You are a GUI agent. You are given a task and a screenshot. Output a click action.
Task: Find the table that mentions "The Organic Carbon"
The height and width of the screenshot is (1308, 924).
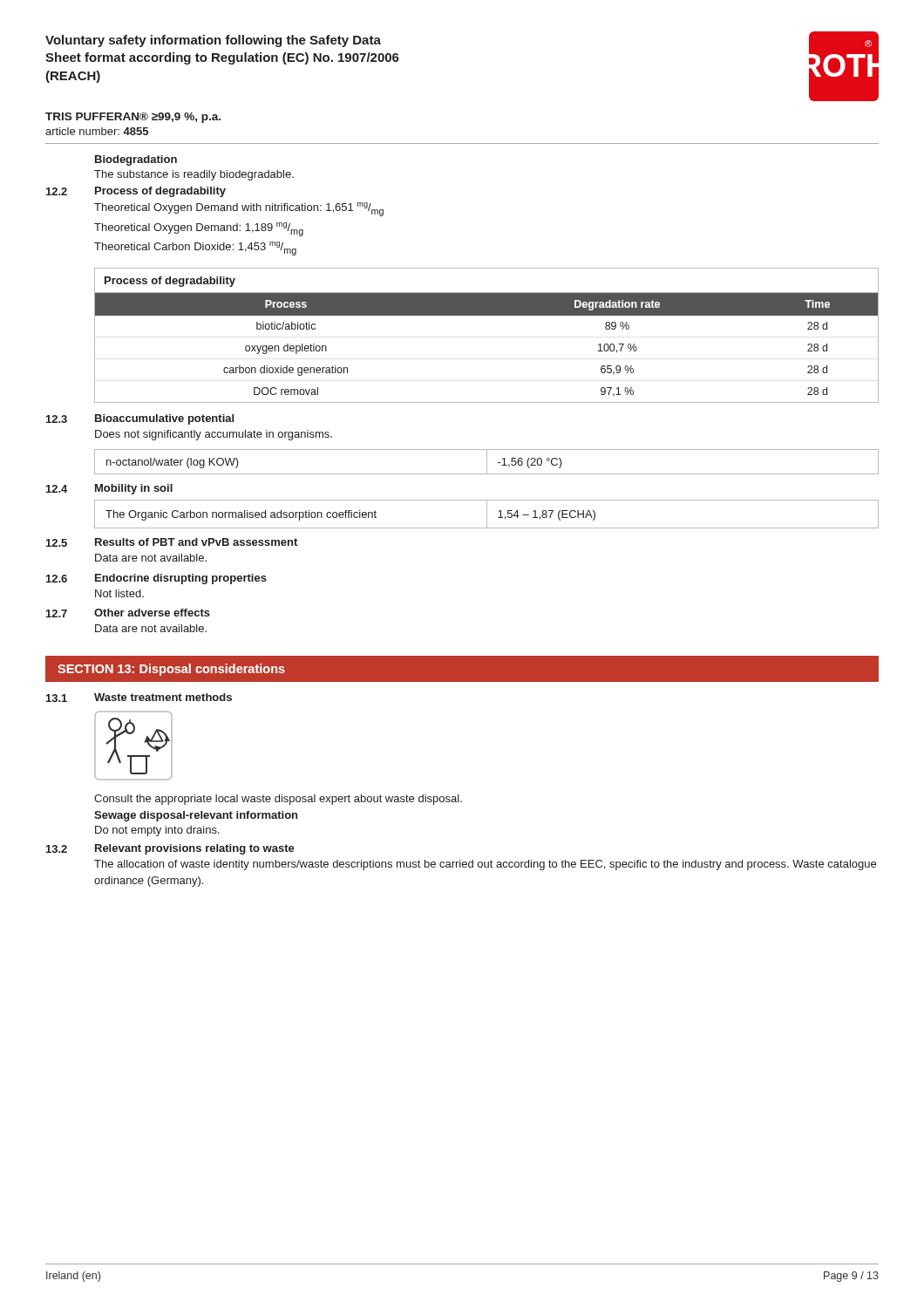pos(462,514)
